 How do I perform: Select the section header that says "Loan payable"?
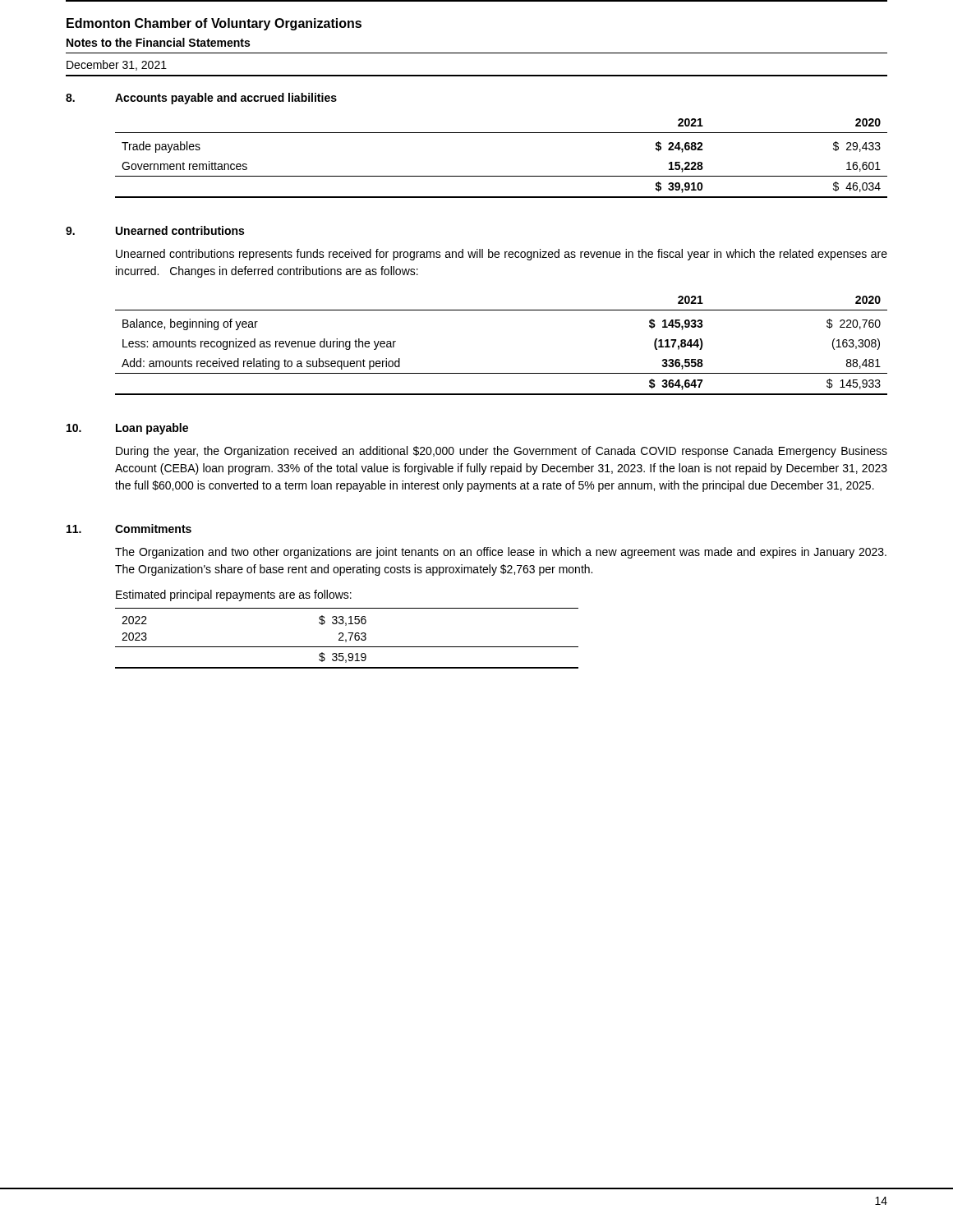[152, 428]
